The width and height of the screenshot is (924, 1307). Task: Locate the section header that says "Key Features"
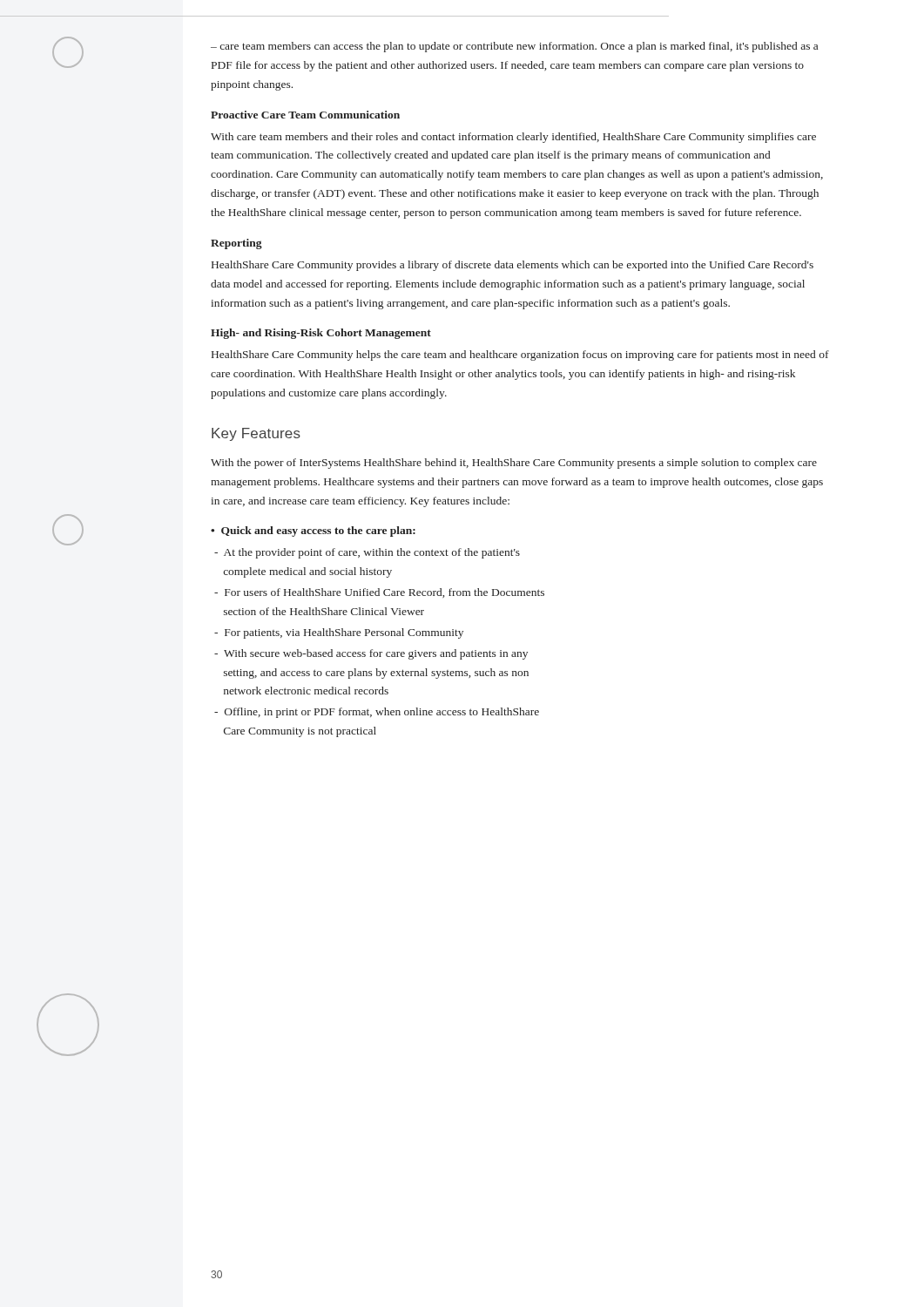256,434
